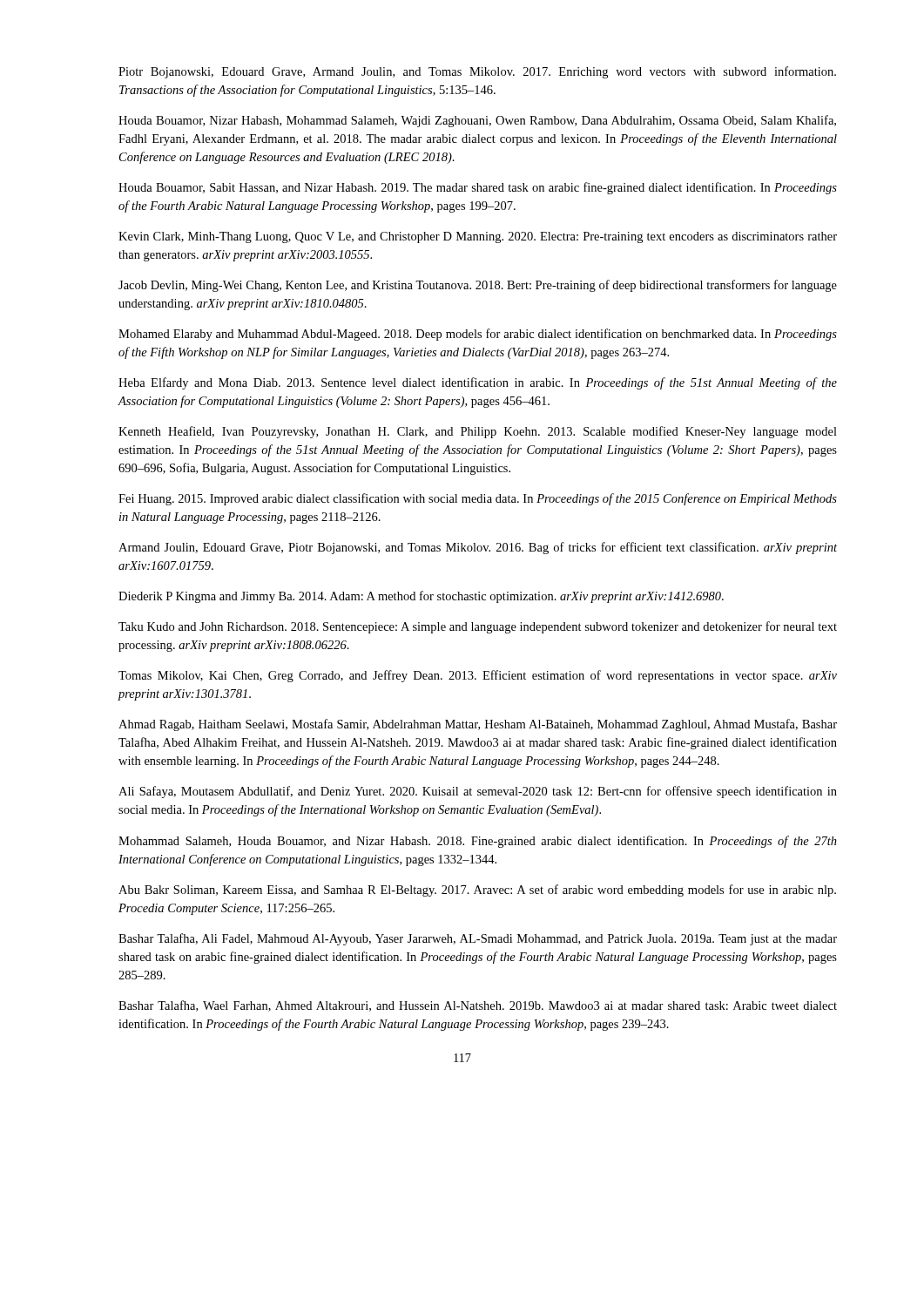924x1307 pixels.
Task: Locate the block of text that opens with "Taku Kudo and John Richardson. 2018. Sentencepiece:"
Action: [x=462, y=636]
